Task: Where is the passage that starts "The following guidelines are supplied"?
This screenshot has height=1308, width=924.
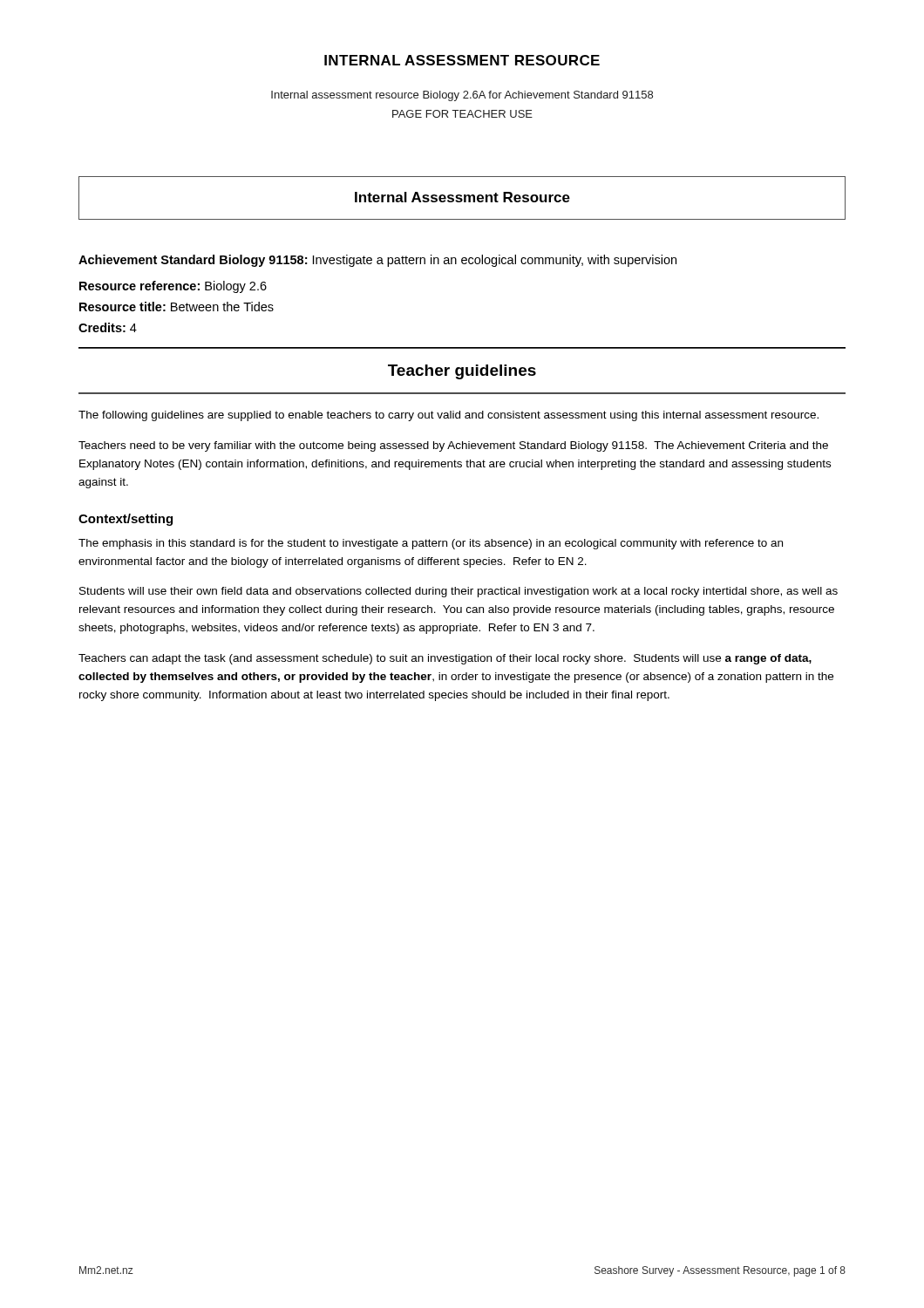Action: 449,415
